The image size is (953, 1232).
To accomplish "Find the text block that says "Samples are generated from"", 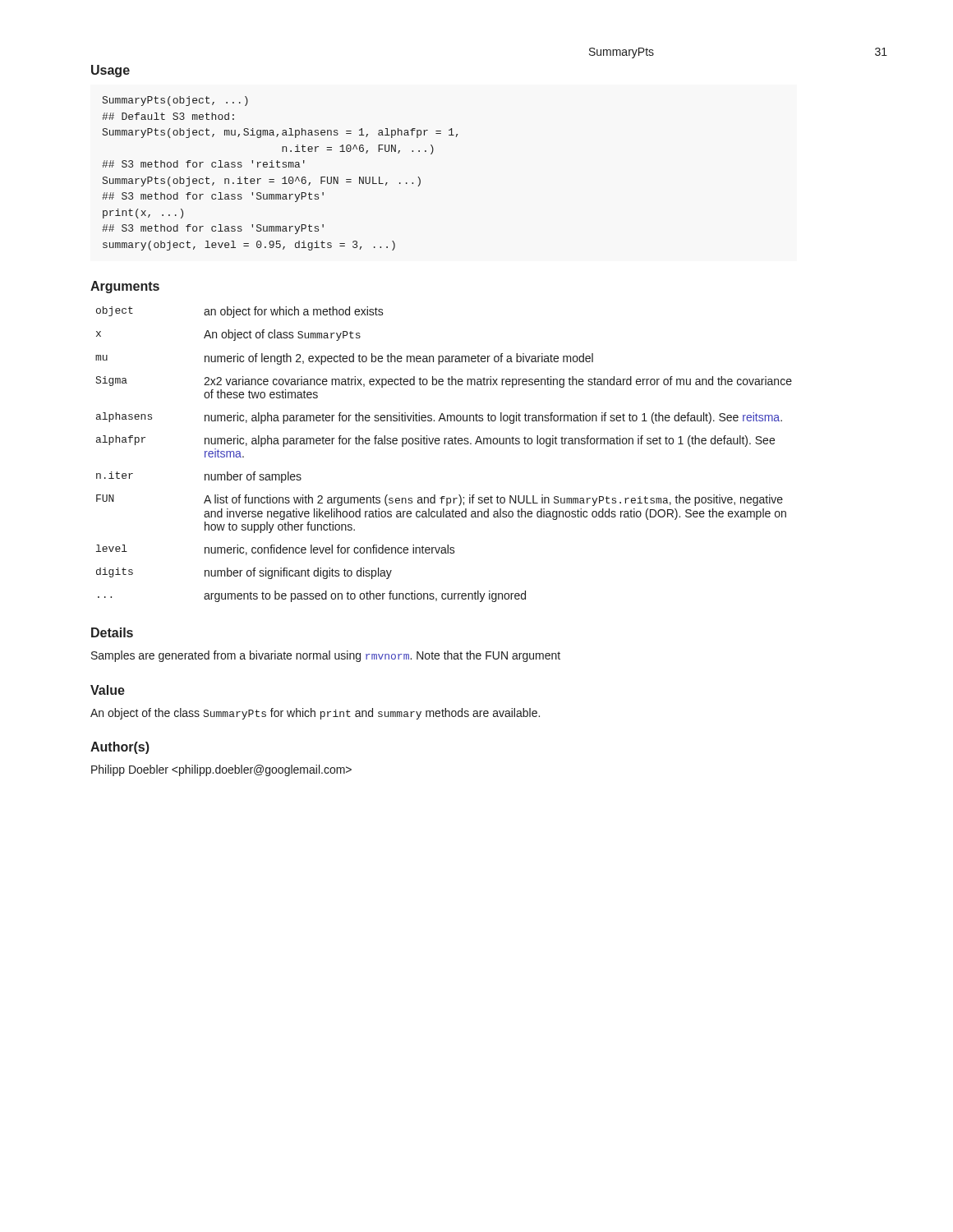I will (x=325, y=656).
